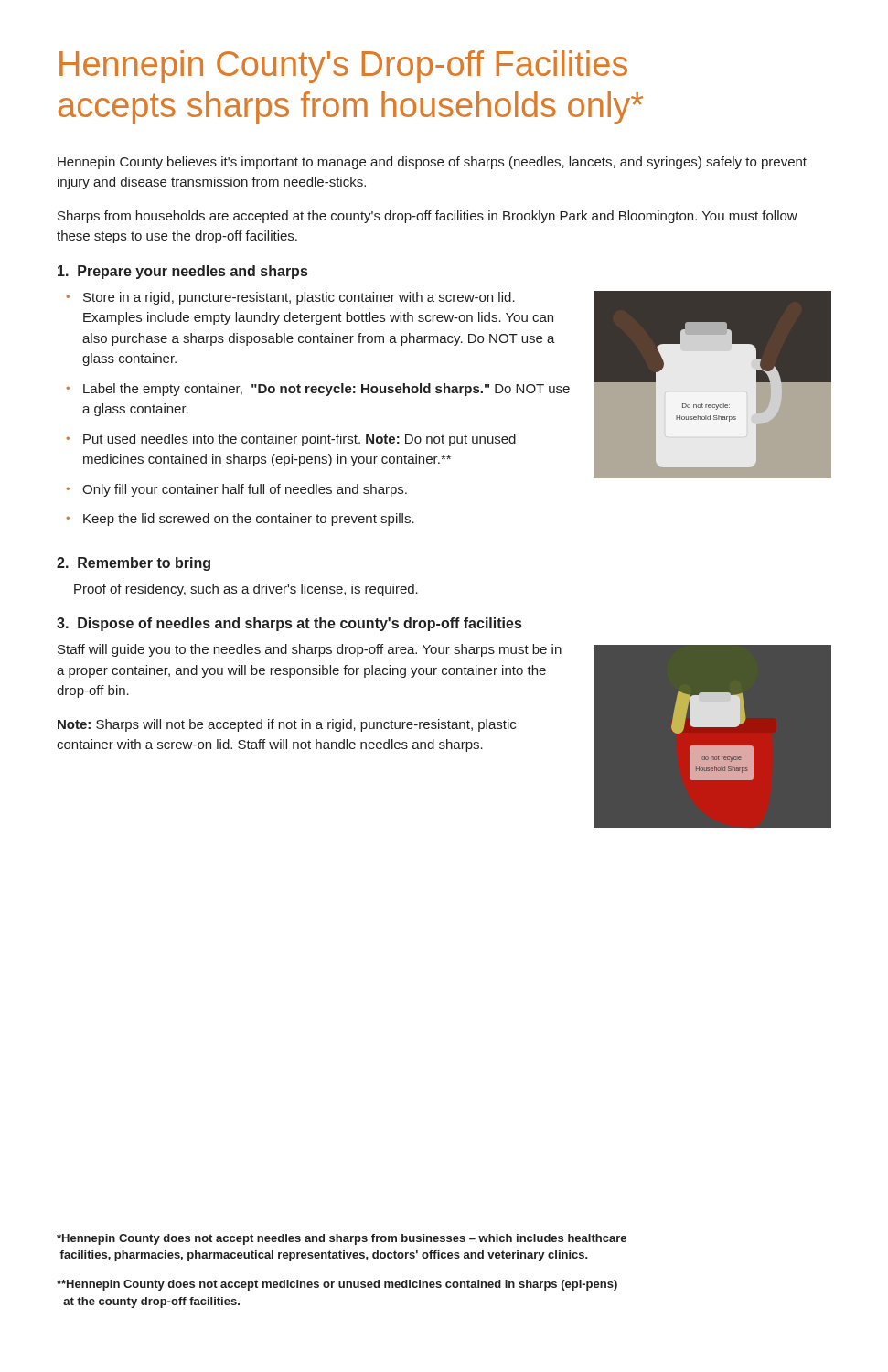The image size is (888, 1372).
Task: Select the element starting "Hennepin County believes it's important to"
Action: click(444, 172)
